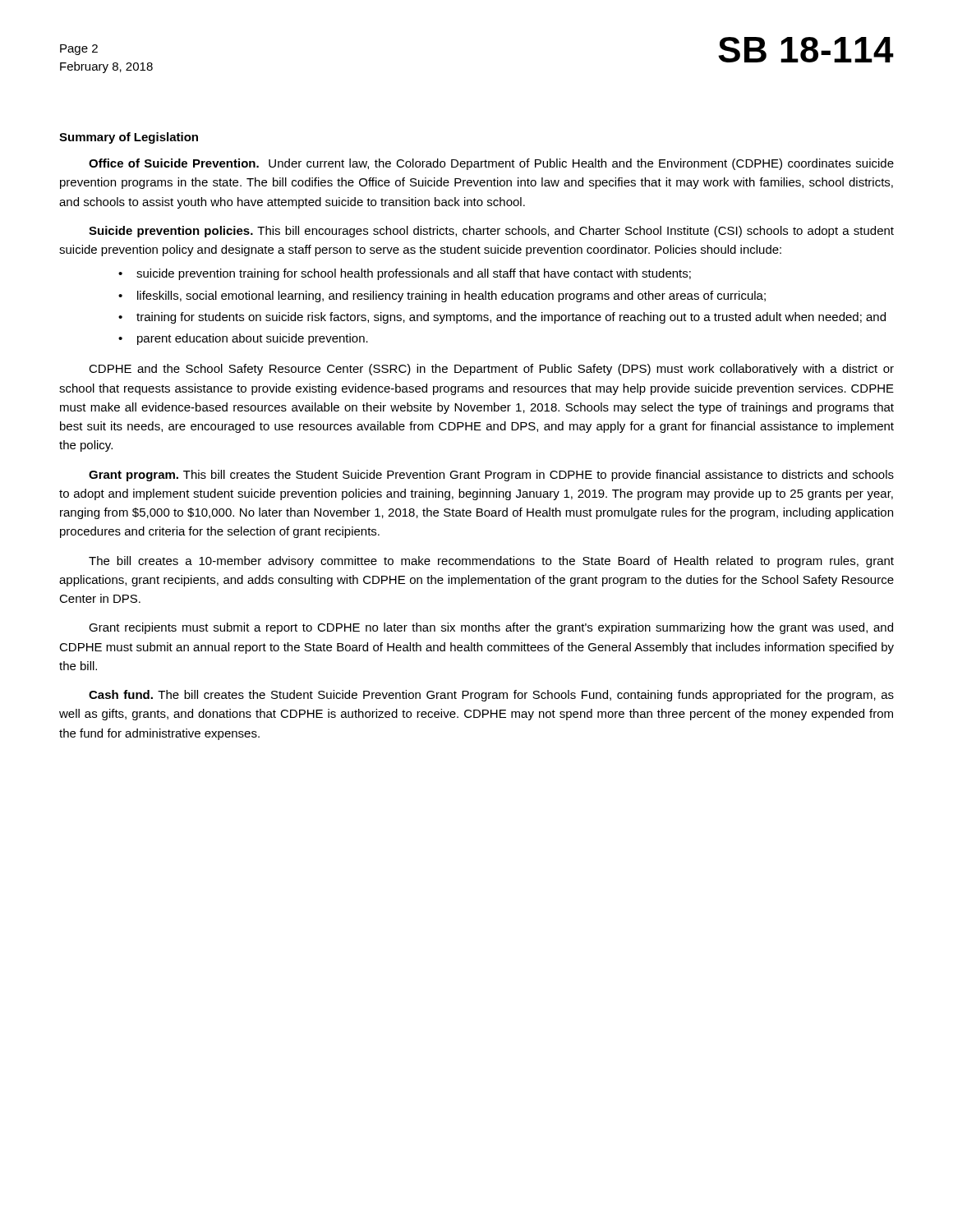Navigate to the region starting "Cash fund. The bill creates the Student"
The height and width of the screenshot is (1232, 953).
click(x=476, y=714)
